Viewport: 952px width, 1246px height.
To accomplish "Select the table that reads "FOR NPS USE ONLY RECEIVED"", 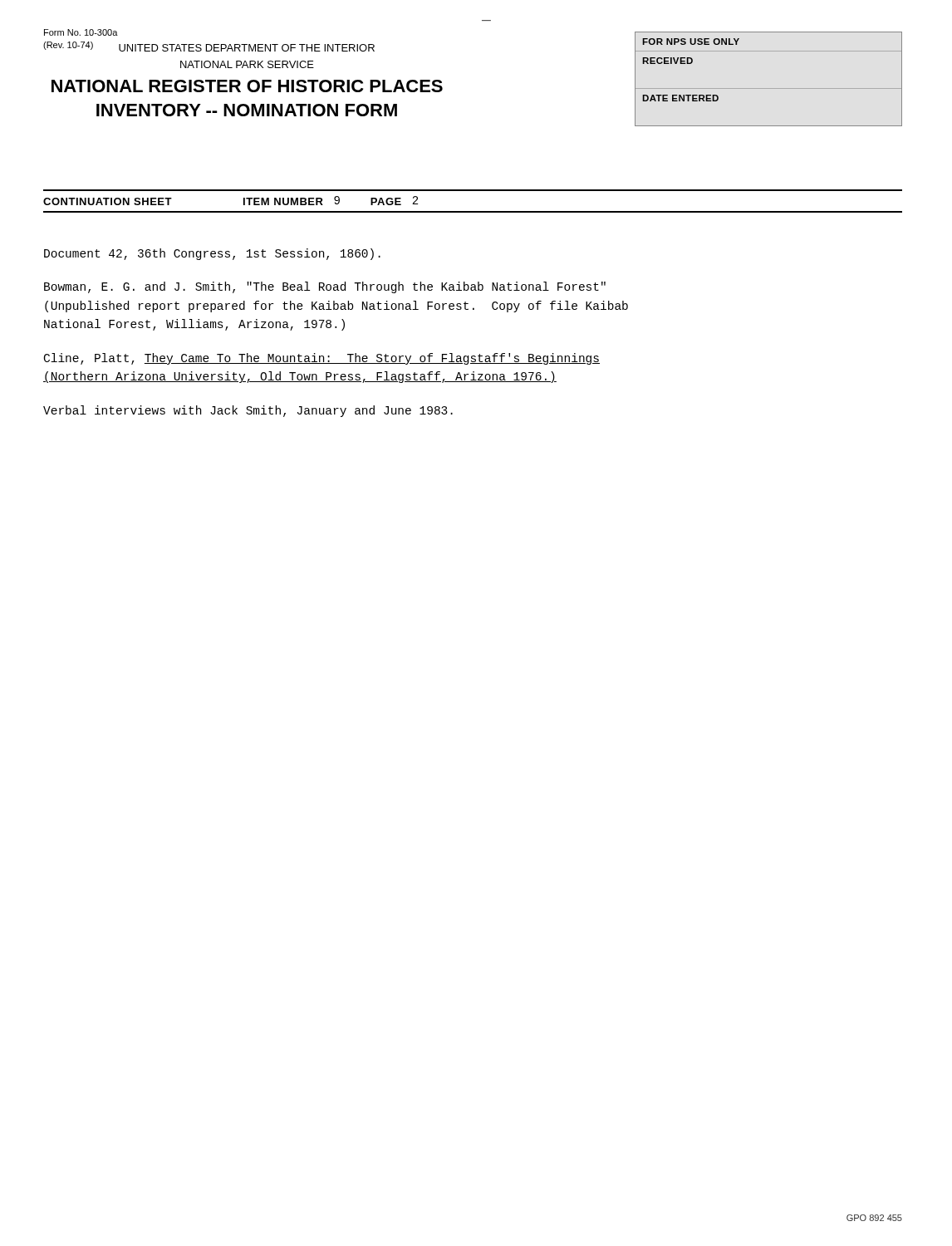I will (x=768, y=79).
